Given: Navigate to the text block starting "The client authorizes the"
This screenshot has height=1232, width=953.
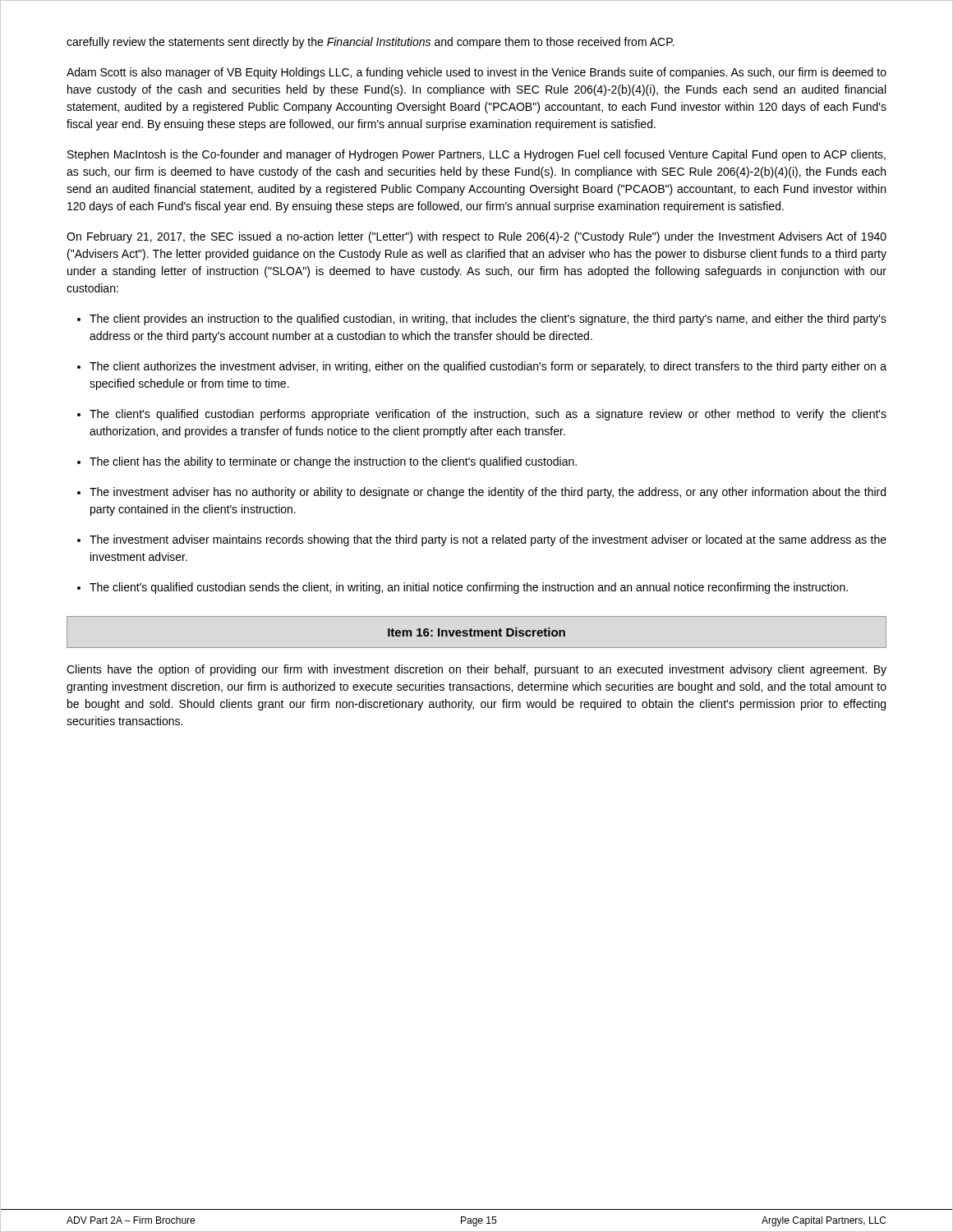Looking at the screenshot, I should pos(476,375).
